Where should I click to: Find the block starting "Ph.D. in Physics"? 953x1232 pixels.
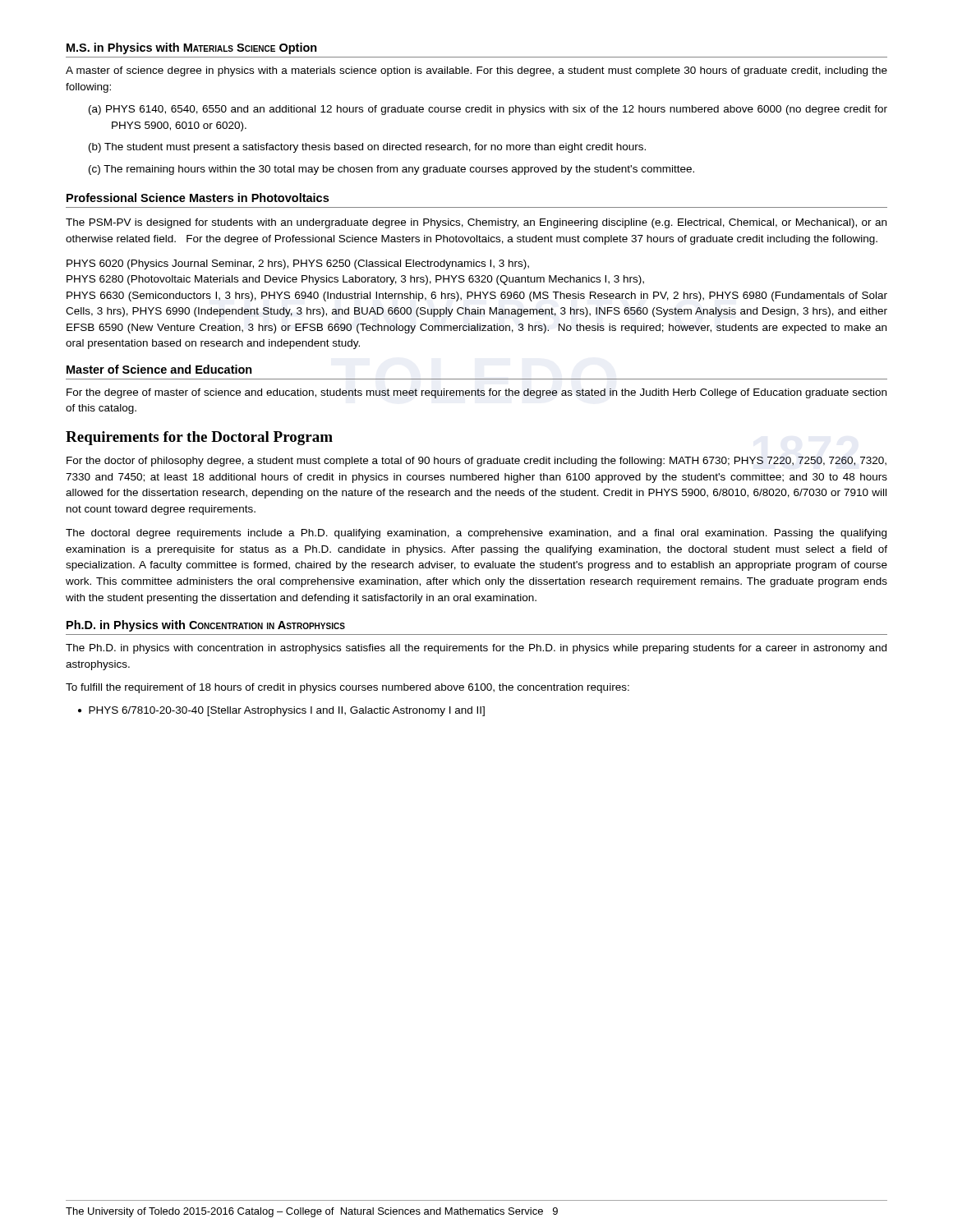pyautogui.click(x=205, y=625)
